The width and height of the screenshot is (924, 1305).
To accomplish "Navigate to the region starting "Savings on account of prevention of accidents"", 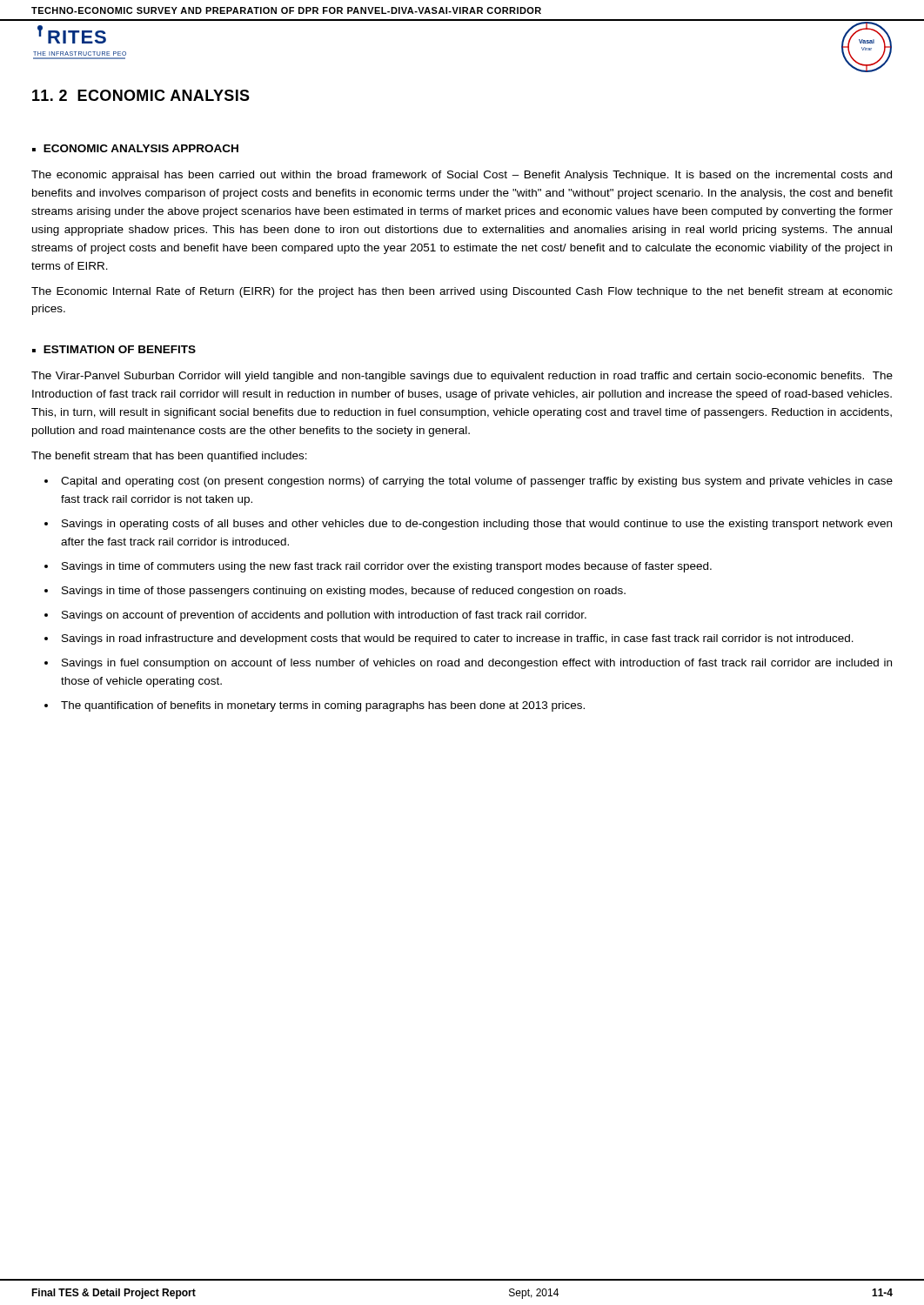I will pyautogui.click(x=324, y=614).
